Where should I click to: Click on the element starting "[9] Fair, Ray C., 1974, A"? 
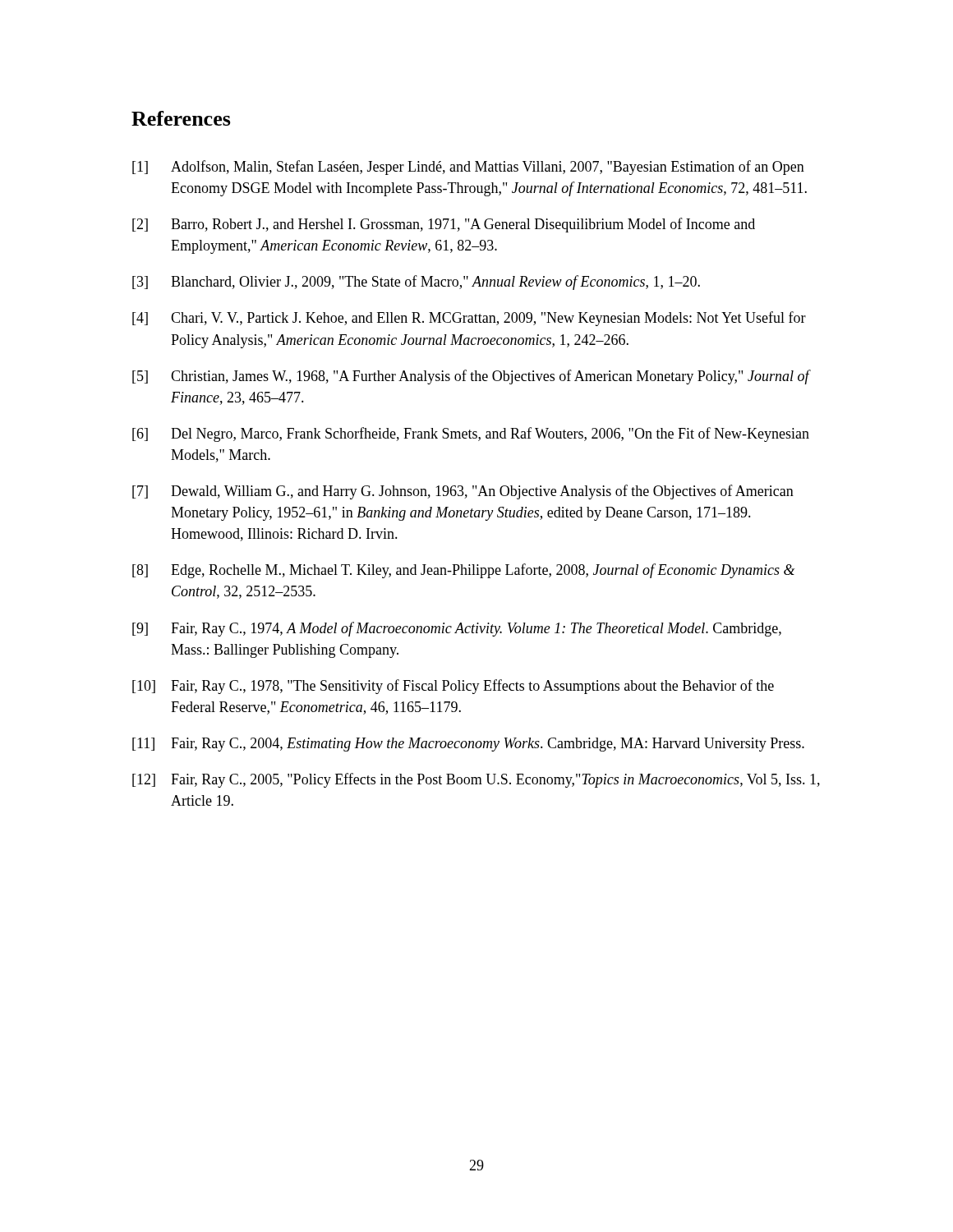click(476, 639)
